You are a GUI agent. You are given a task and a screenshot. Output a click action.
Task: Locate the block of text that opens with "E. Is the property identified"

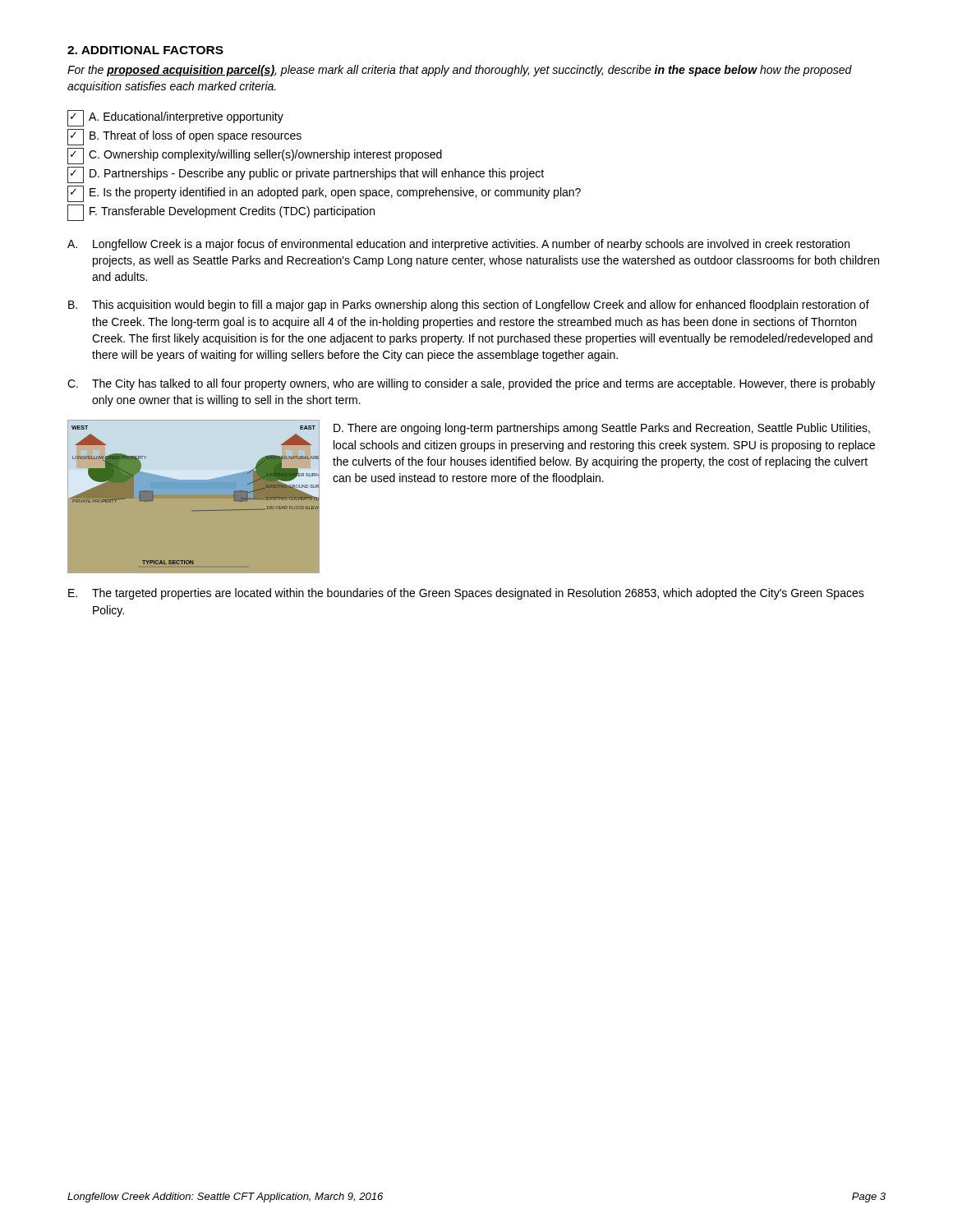click(x=324, y=193)
